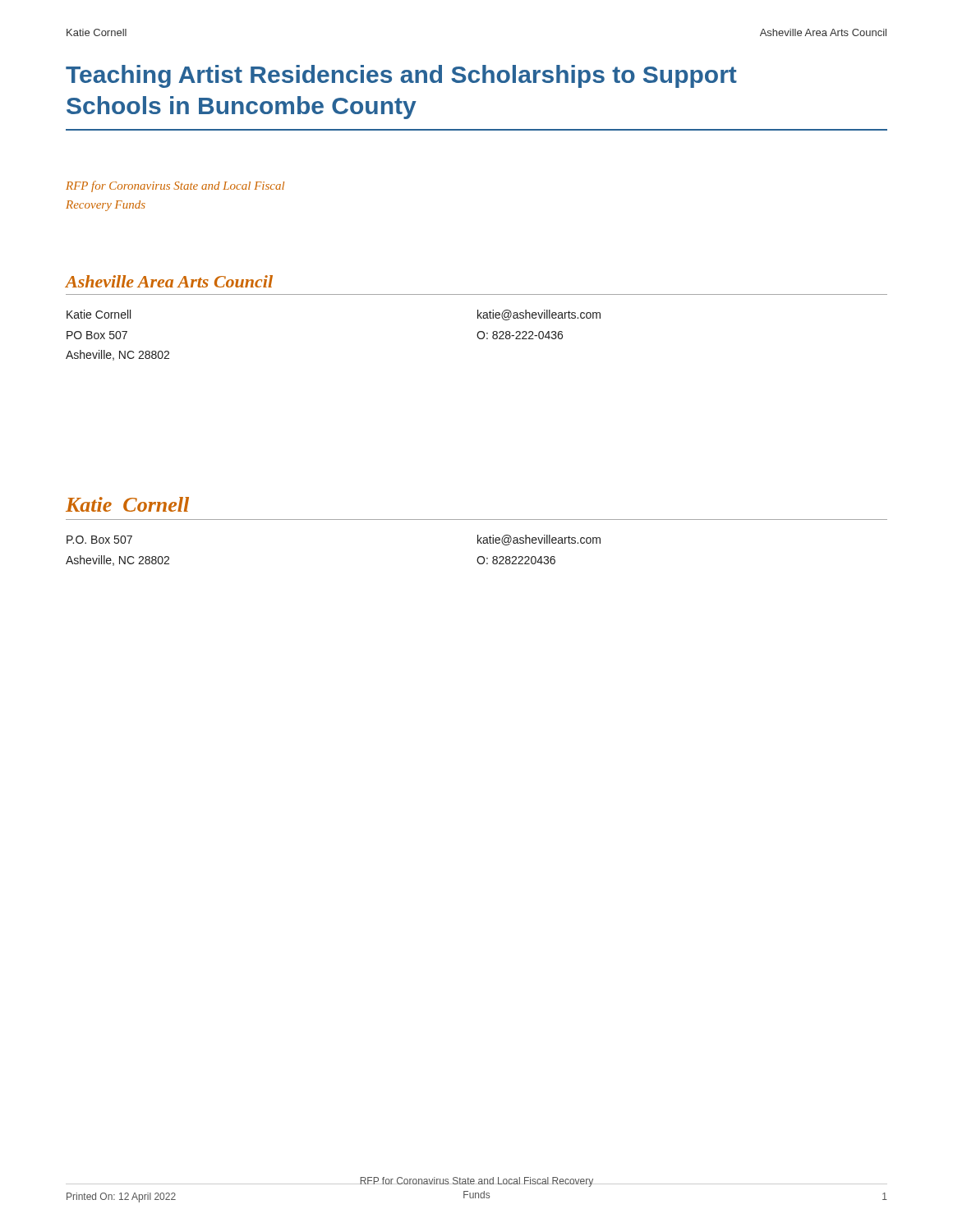Click on the section header with the text "Katie Cornell"
The height and width of the screenshot is (1232, 953).
coord(127,505)
